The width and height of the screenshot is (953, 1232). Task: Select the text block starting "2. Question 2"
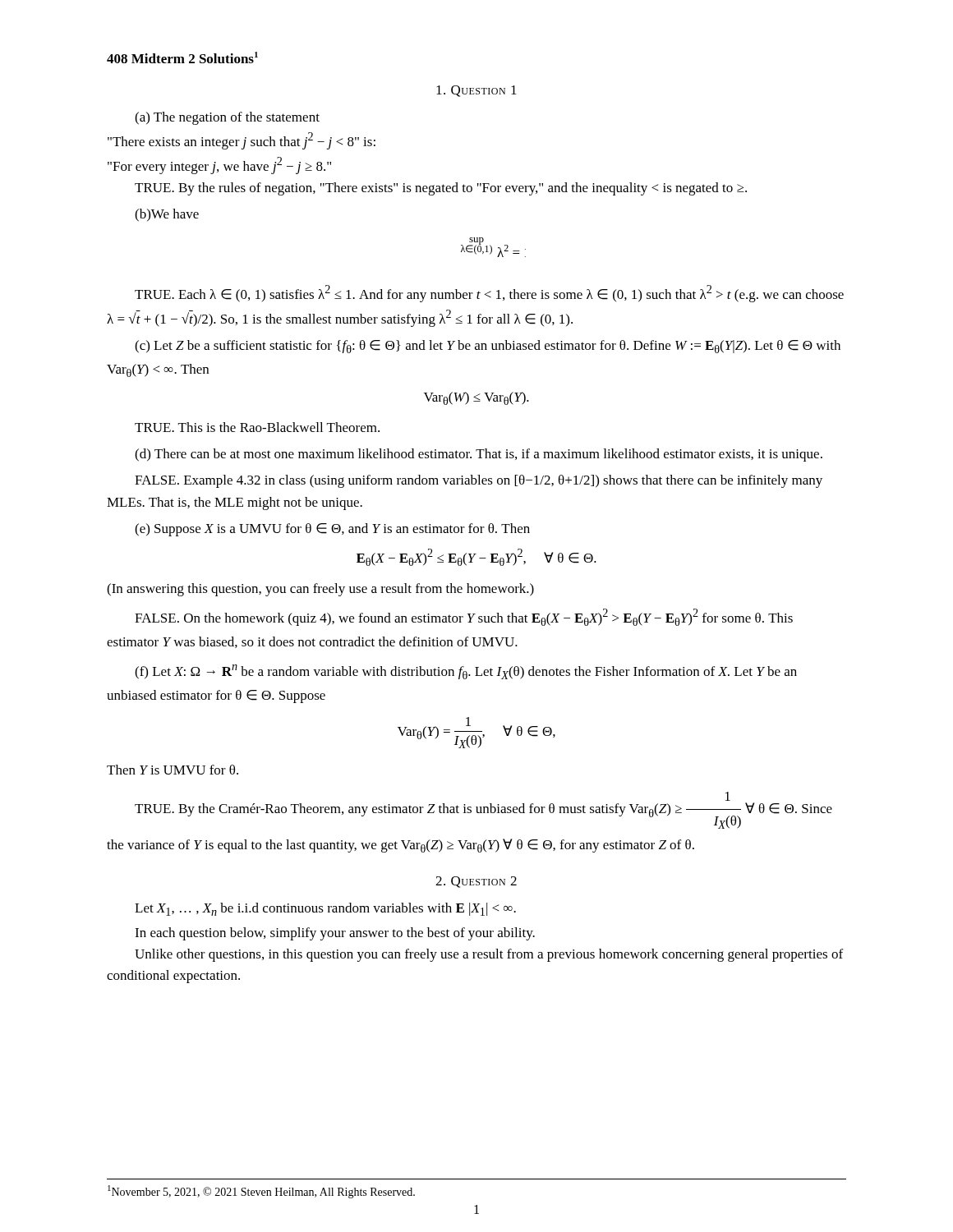(x=476, y=881)
